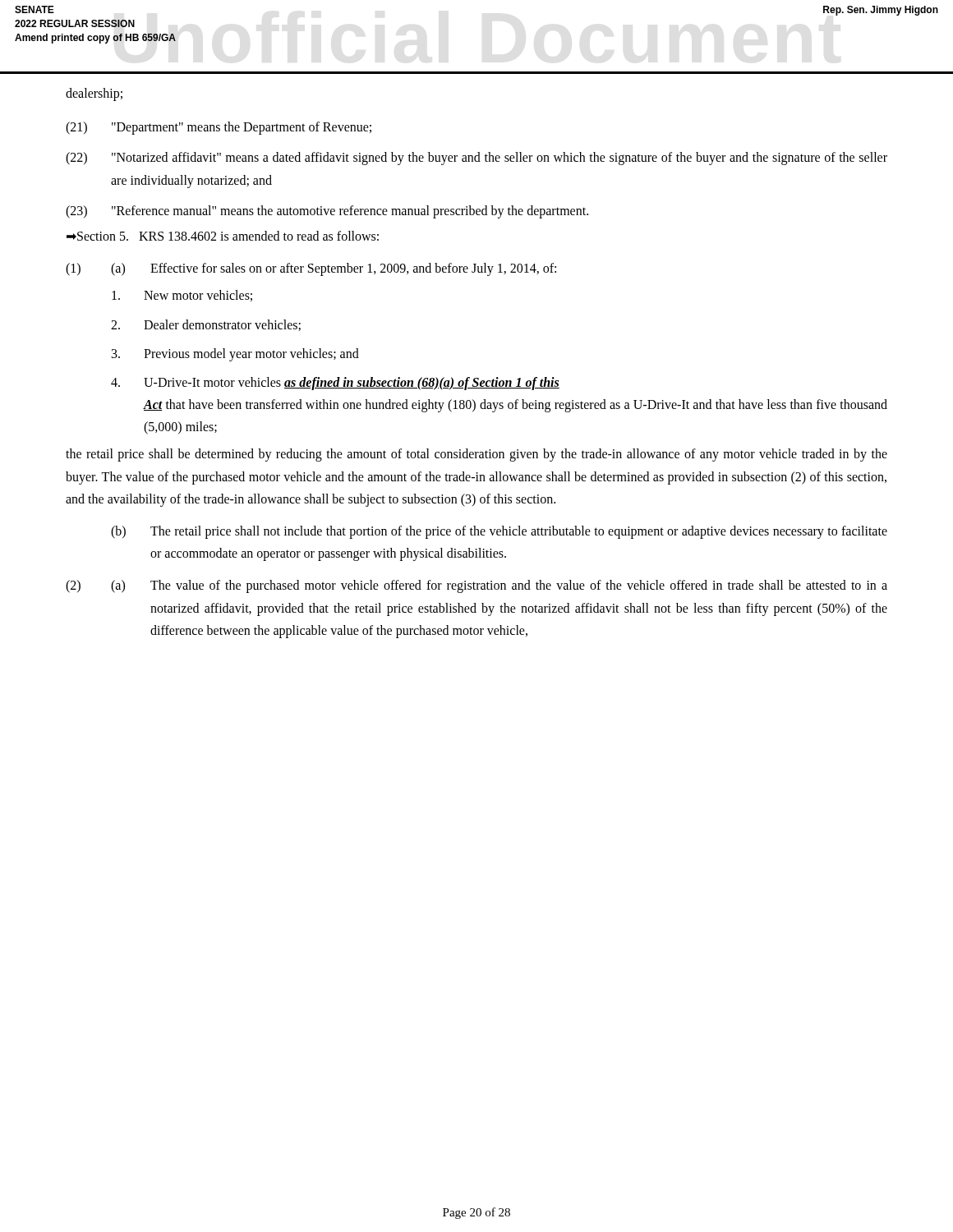Navigate to the block starting "4. U-Drive-It motor vehicles as defined in"

click(x=499, y=405)
